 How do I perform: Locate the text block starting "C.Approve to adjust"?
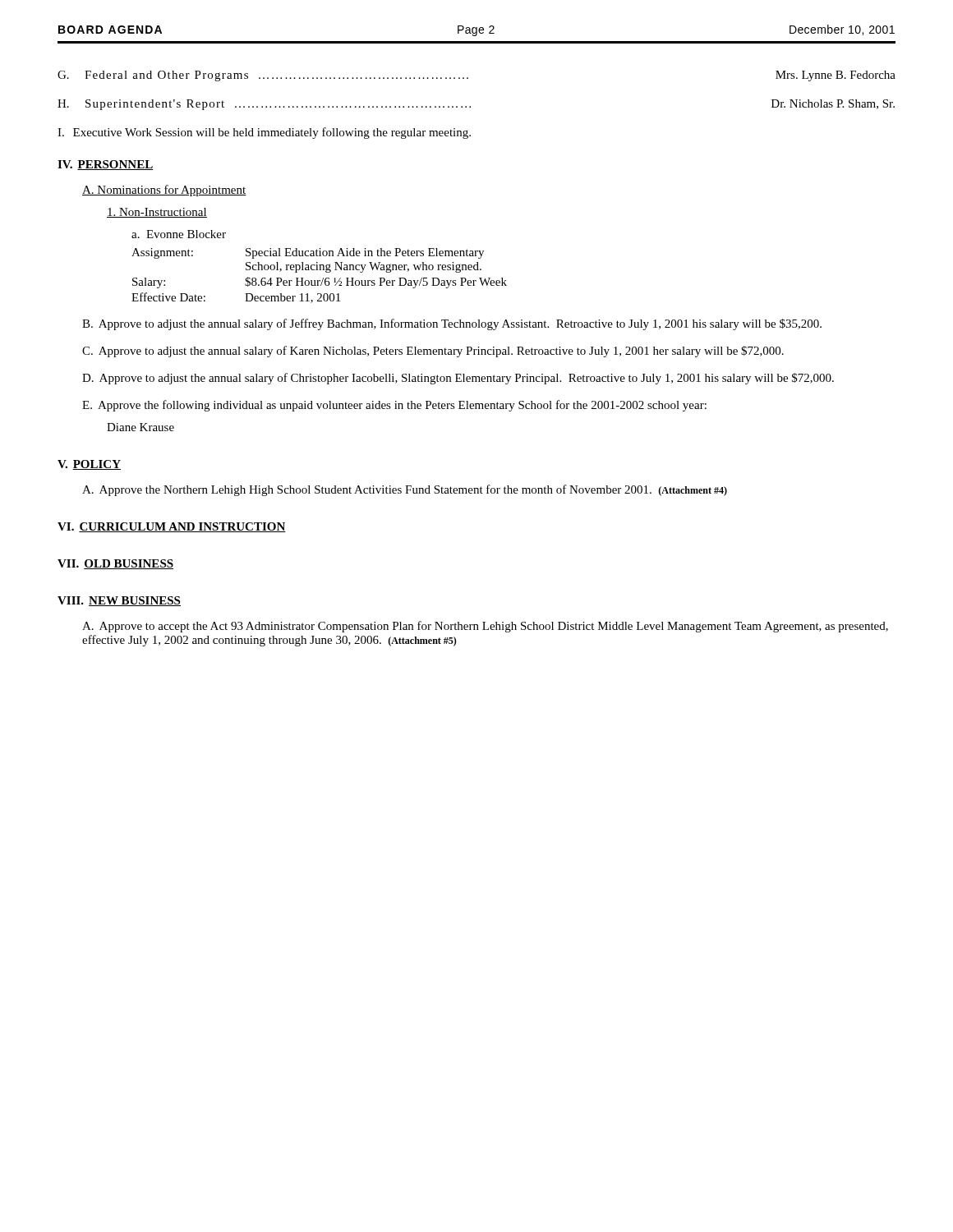[433, 351]
